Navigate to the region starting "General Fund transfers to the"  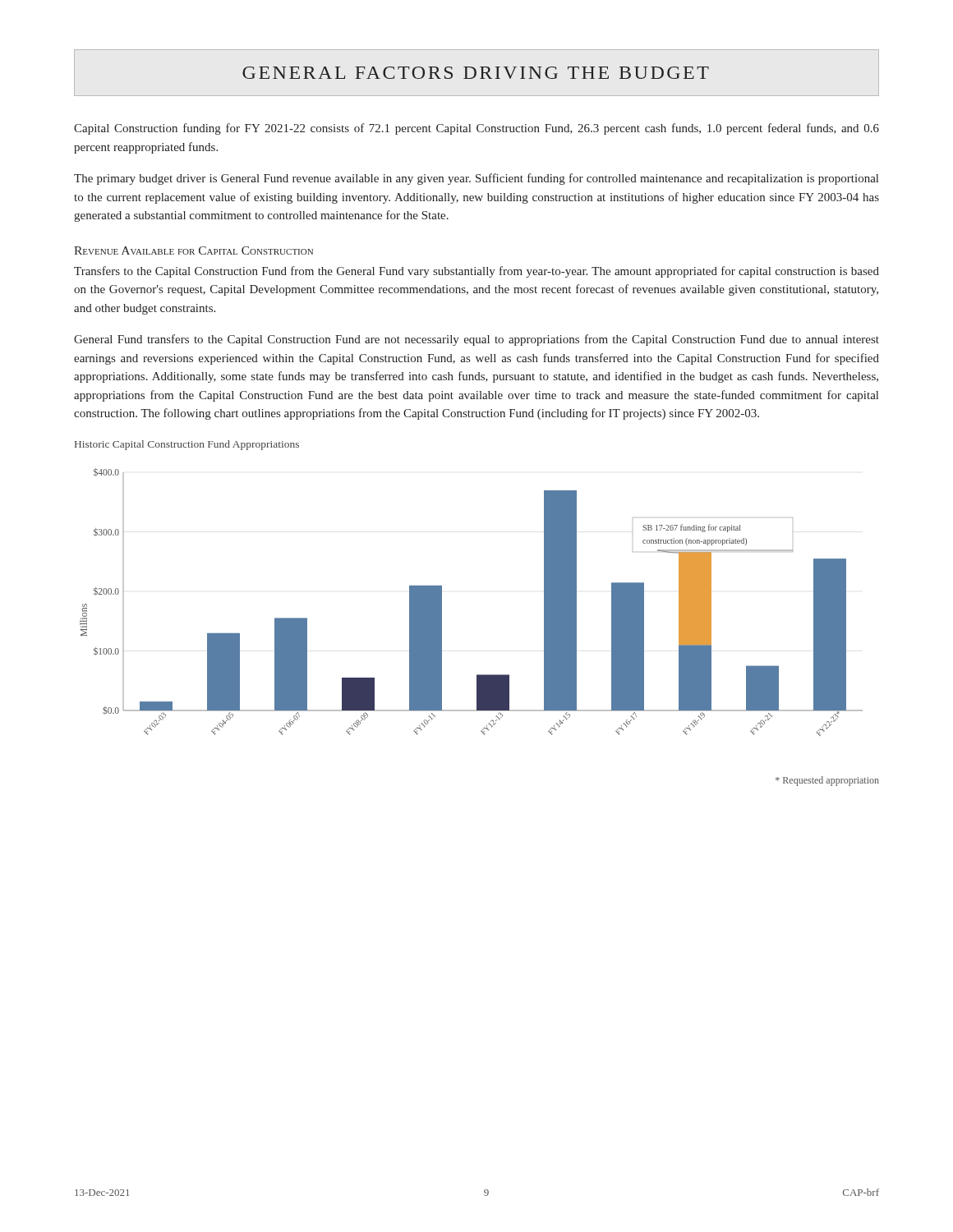point(476,376)
